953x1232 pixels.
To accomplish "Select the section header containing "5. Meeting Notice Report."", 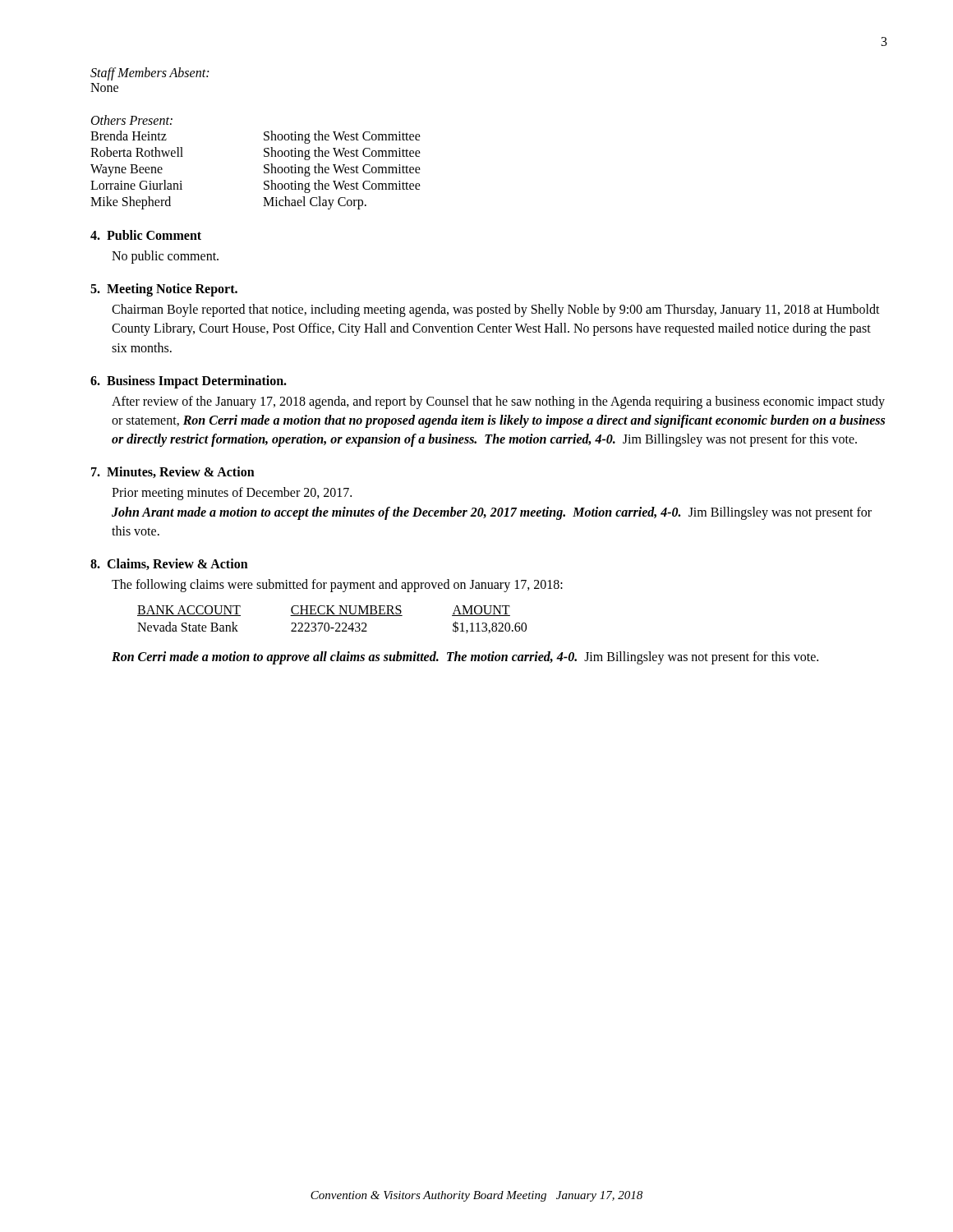I will (x=164, y=289).
